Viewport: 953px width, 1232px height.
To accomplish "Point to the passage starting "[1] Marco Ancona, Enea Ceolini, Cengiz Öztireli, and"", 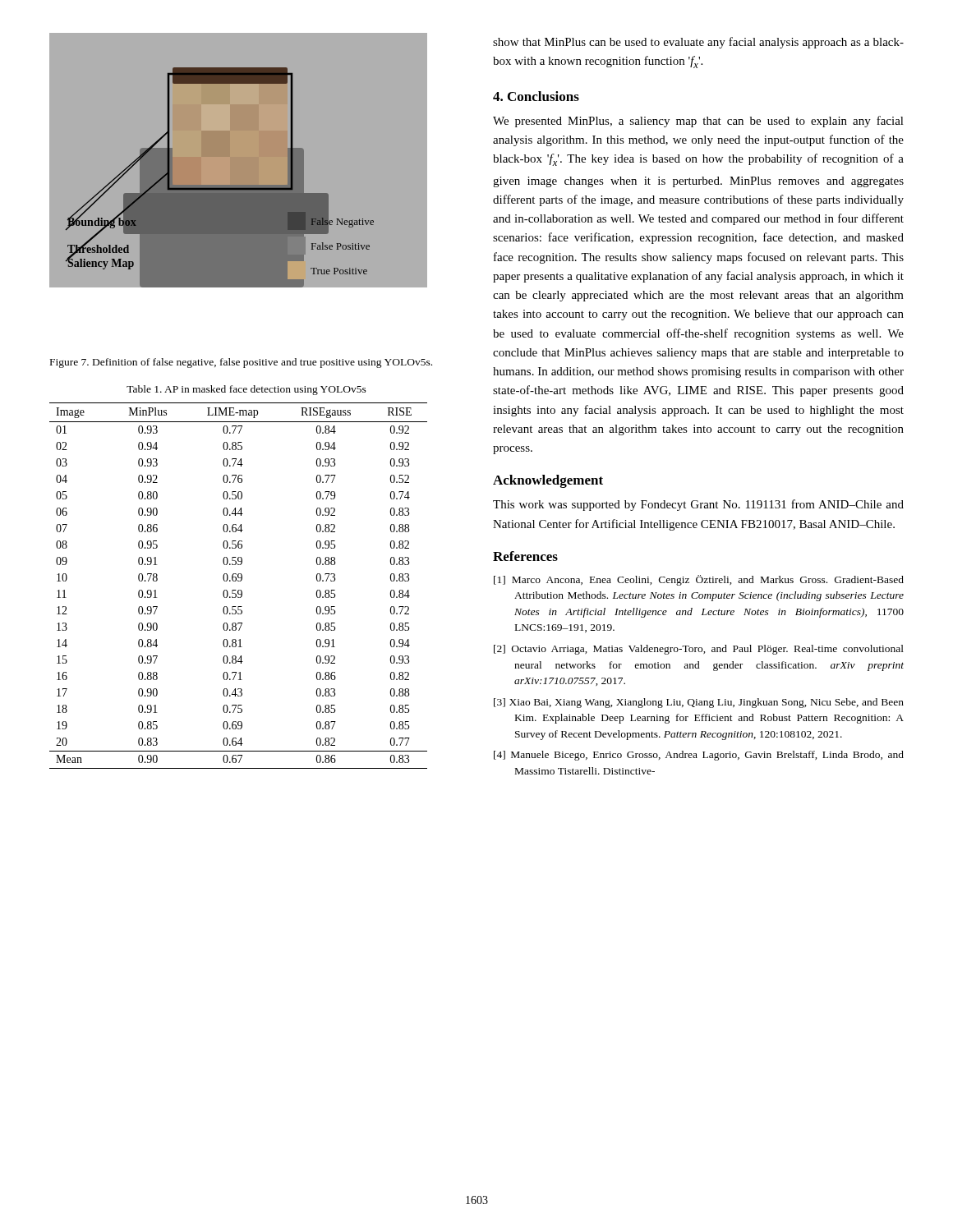I will click(x=698, y=603).
